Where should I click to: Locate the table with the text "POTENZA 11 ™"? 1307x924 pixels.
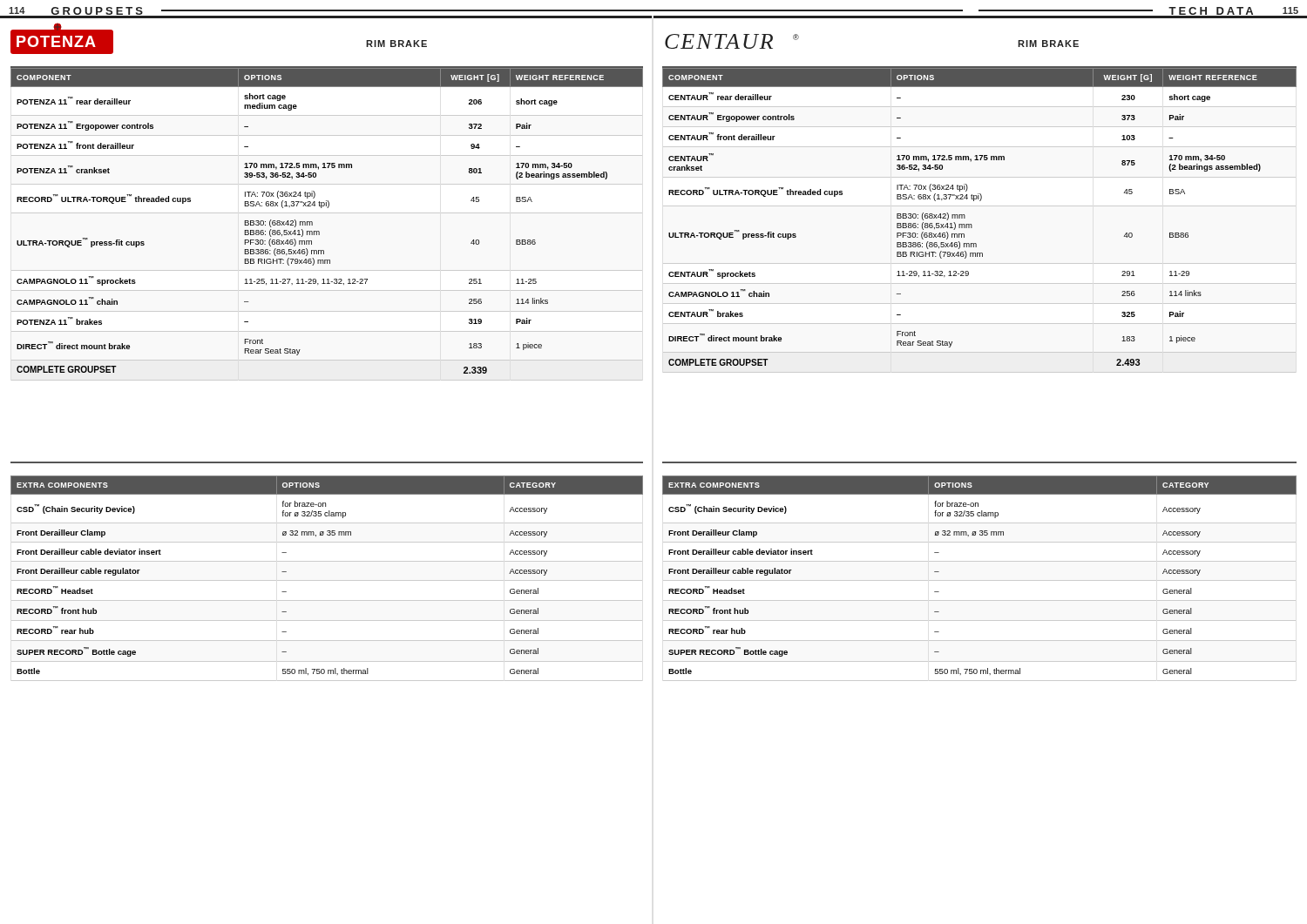[327, 223]
